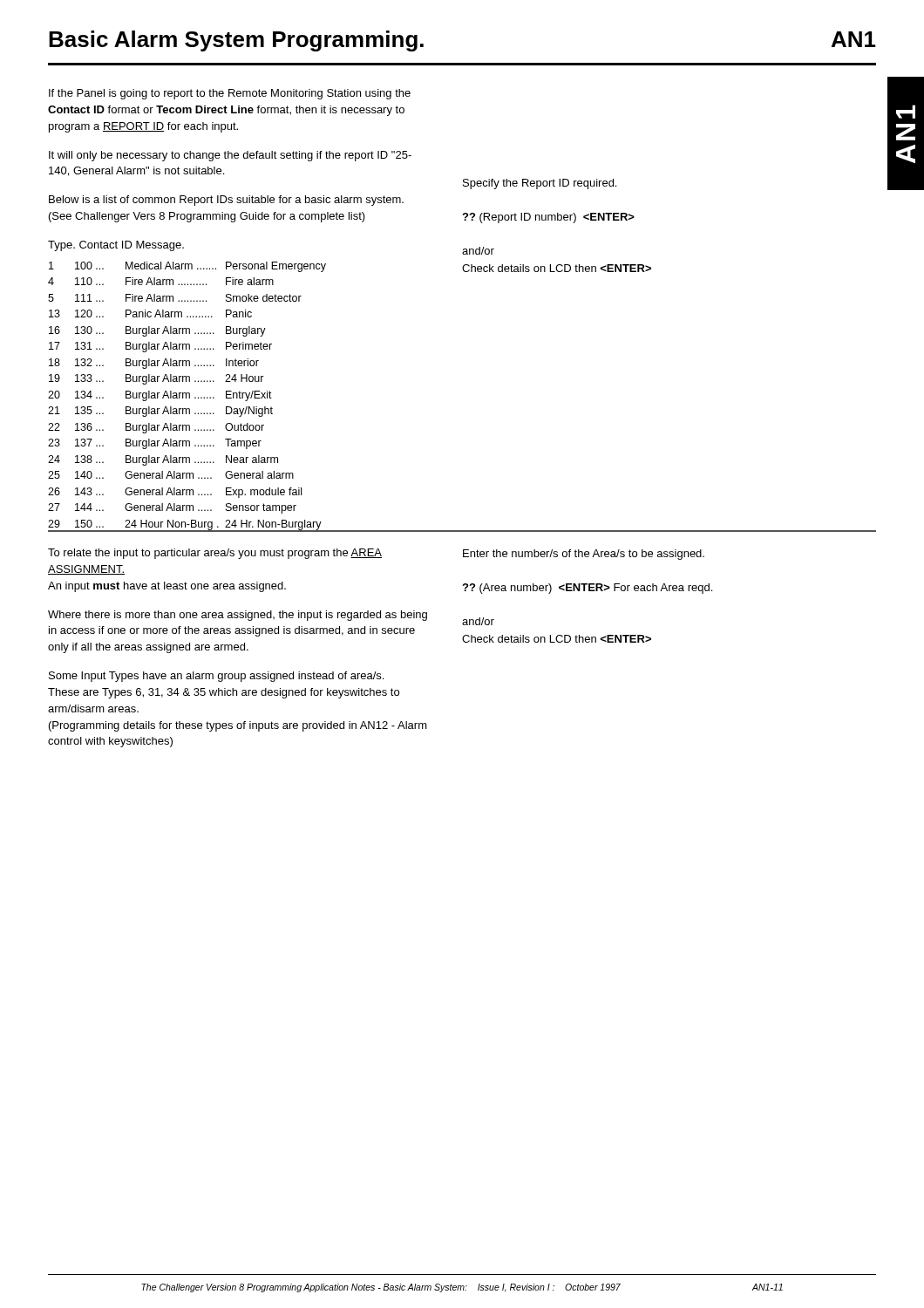924x1308 pixels.
Task: Select the text block containing "Where there is"
Action: tap(238, 630)
